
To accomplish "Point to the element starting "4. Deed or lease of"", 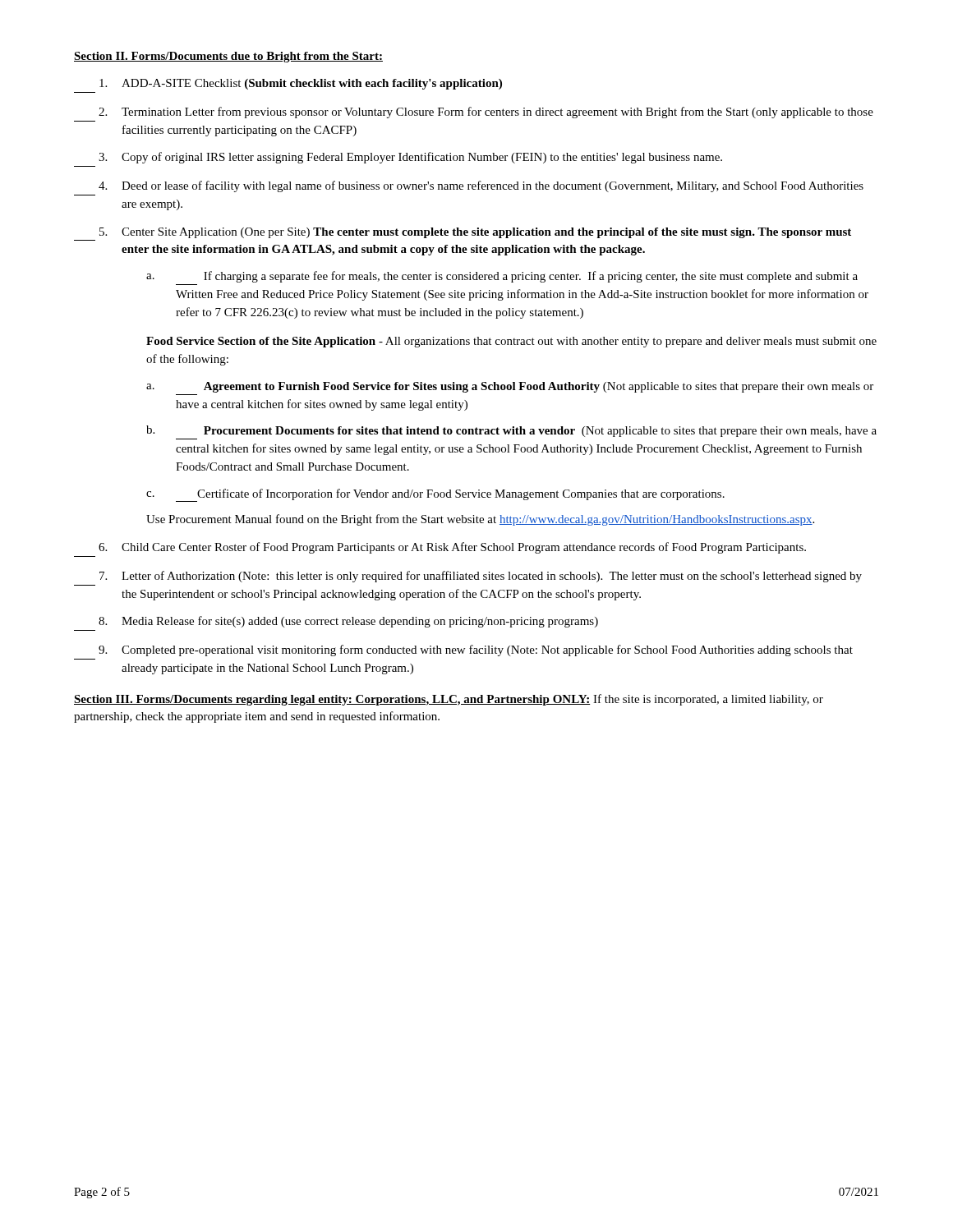I will pos(476,195).
